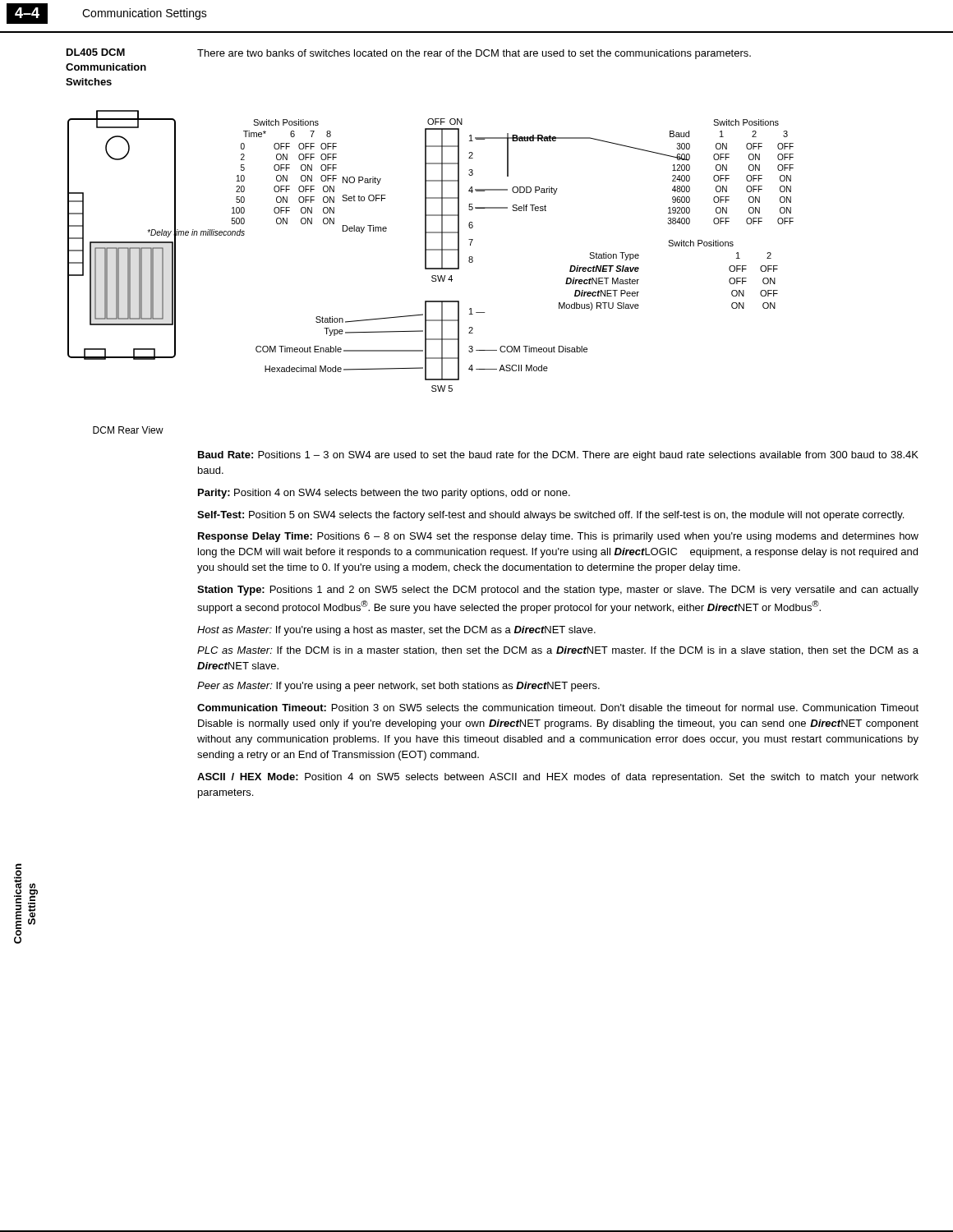Click the engineering diagram

(502, 263)
